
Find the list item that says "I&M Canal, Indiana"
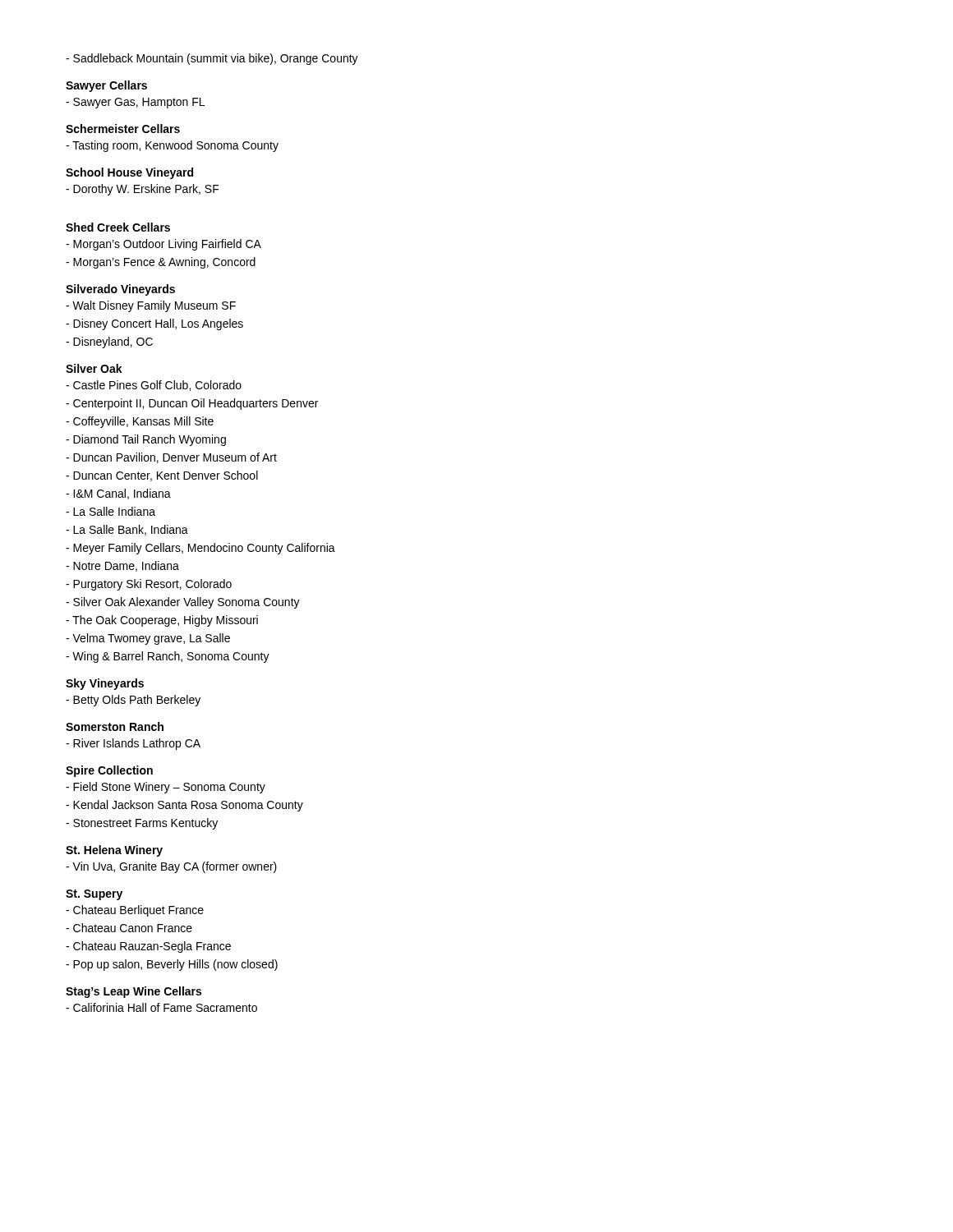coord(118,494)
